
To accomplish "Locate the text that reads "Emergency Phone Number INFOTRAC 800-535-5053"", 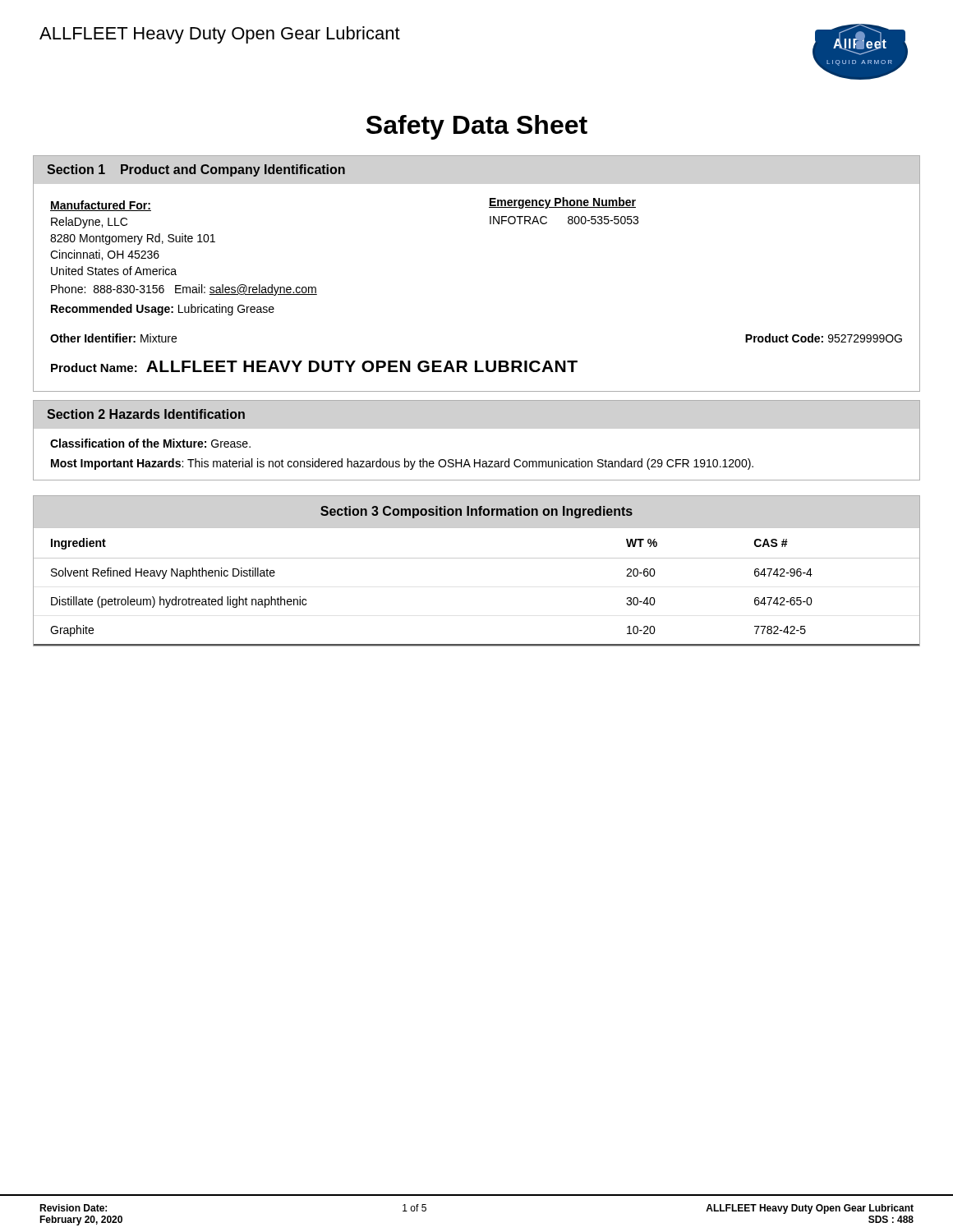I will [562, 203].
